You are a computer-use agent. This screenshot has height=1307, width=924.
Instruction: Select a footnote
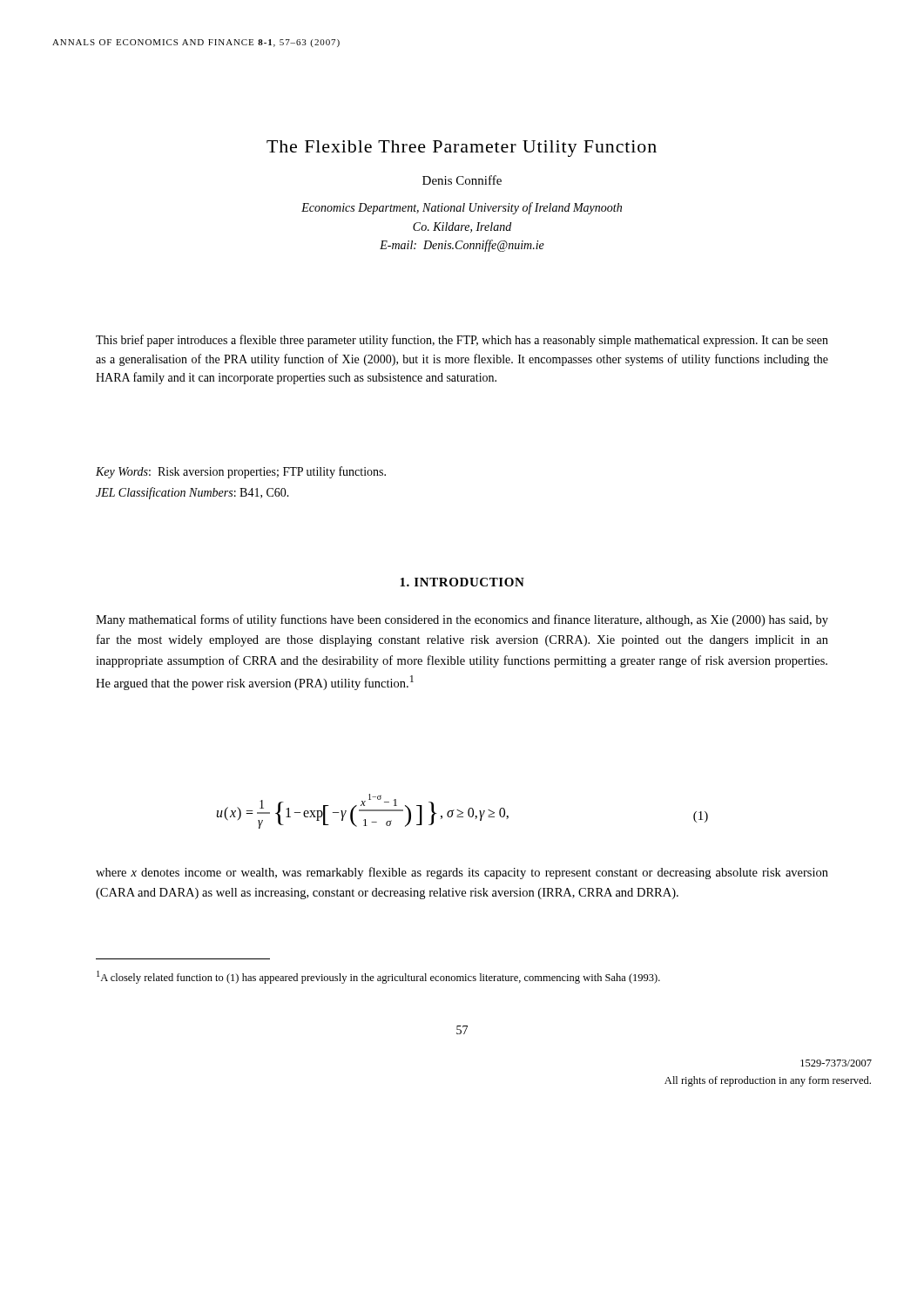[x=378, y=976]
